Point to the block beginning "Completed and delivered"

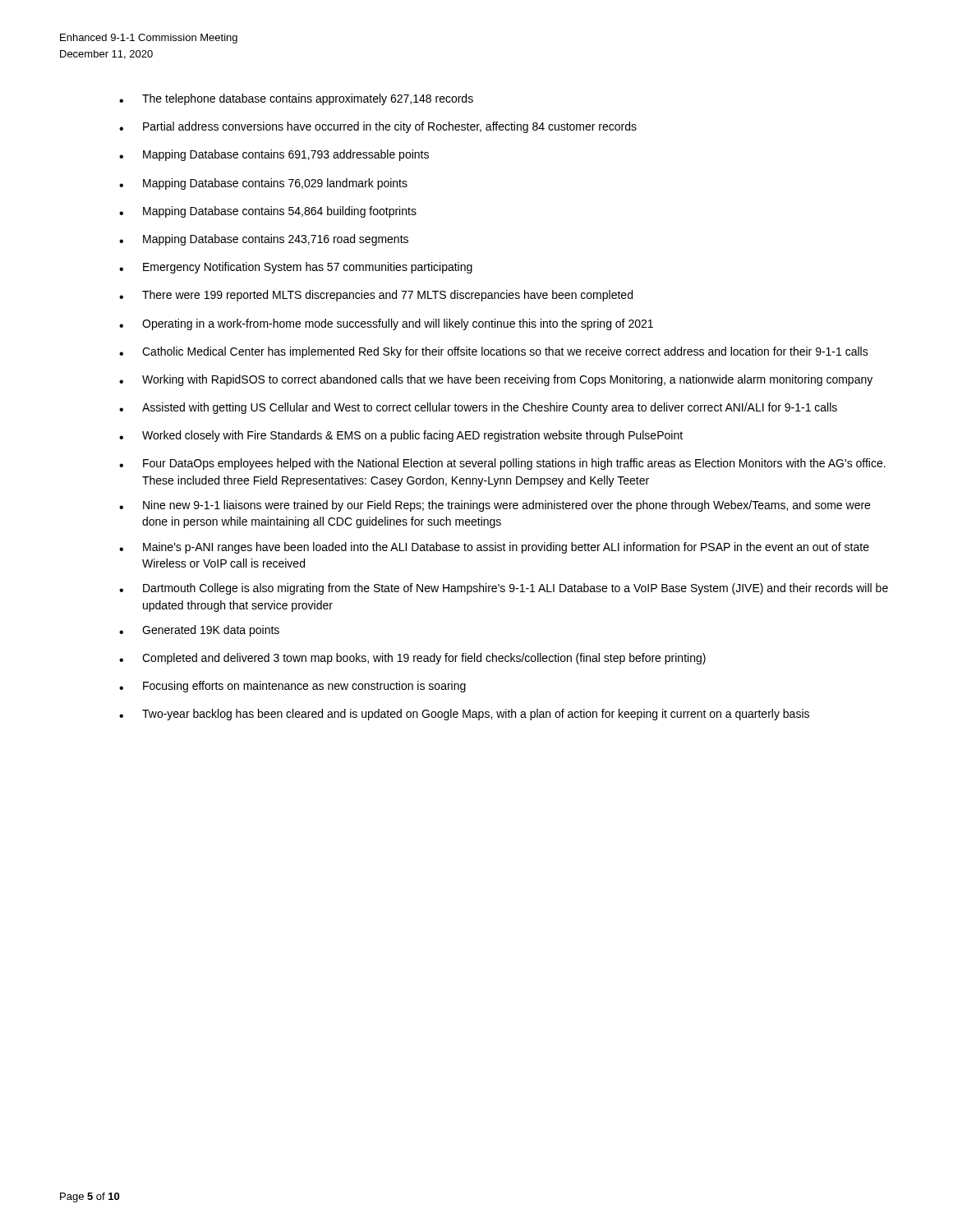[506, 660]
